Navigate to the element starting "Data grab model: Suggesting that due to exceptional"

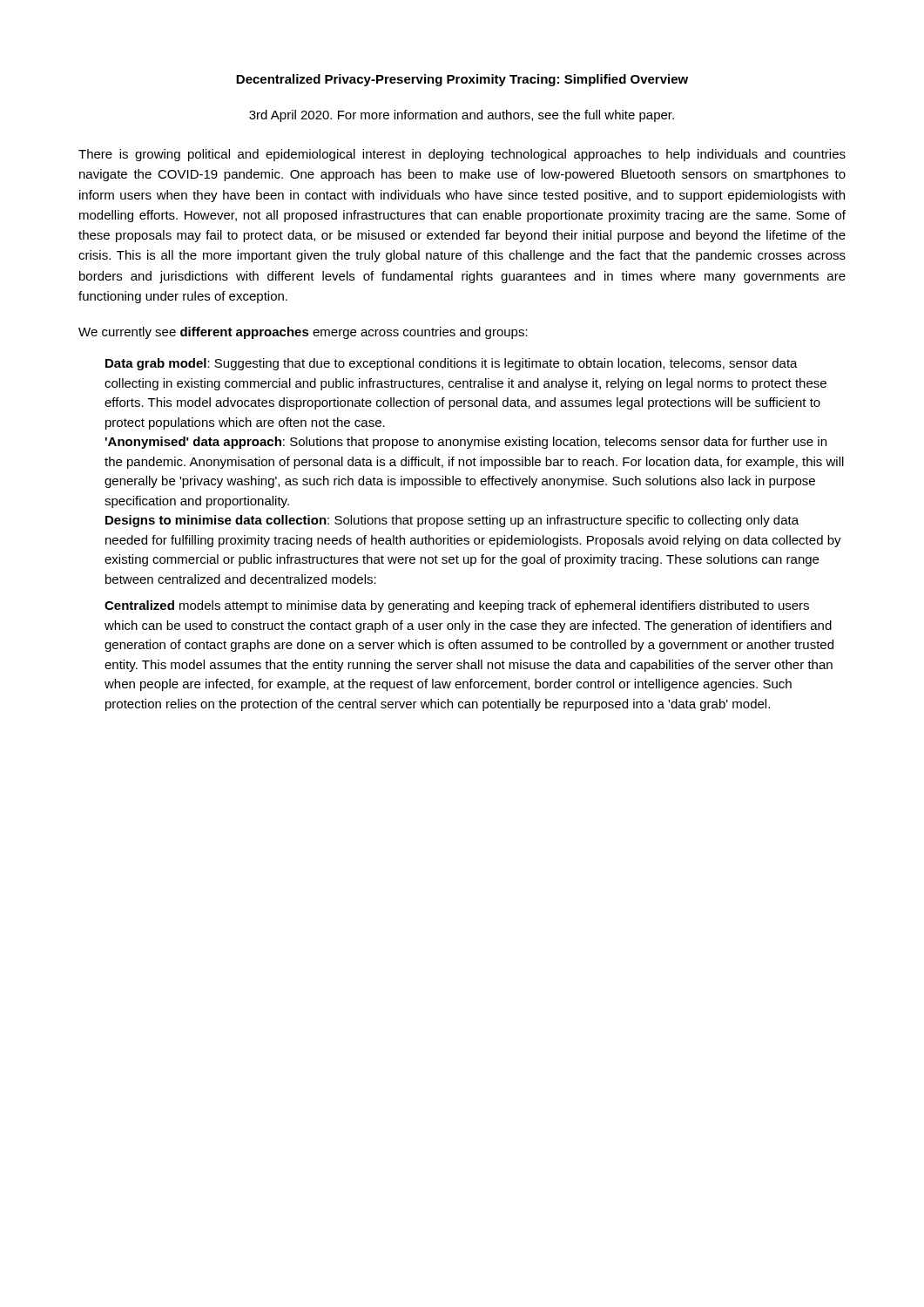tap(475, 393)
